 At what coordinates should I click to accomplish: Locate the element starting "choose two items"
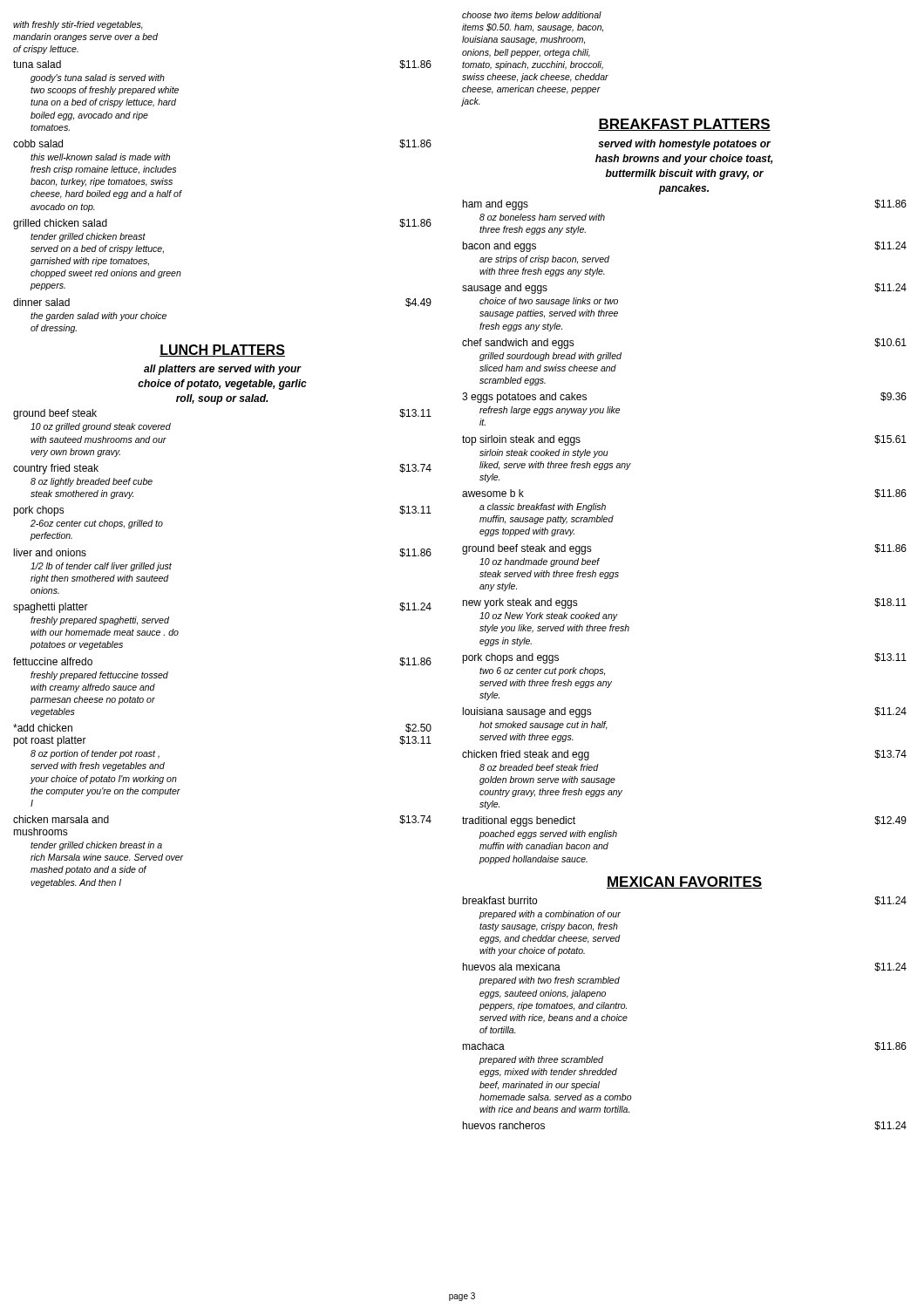coord(532,15)
